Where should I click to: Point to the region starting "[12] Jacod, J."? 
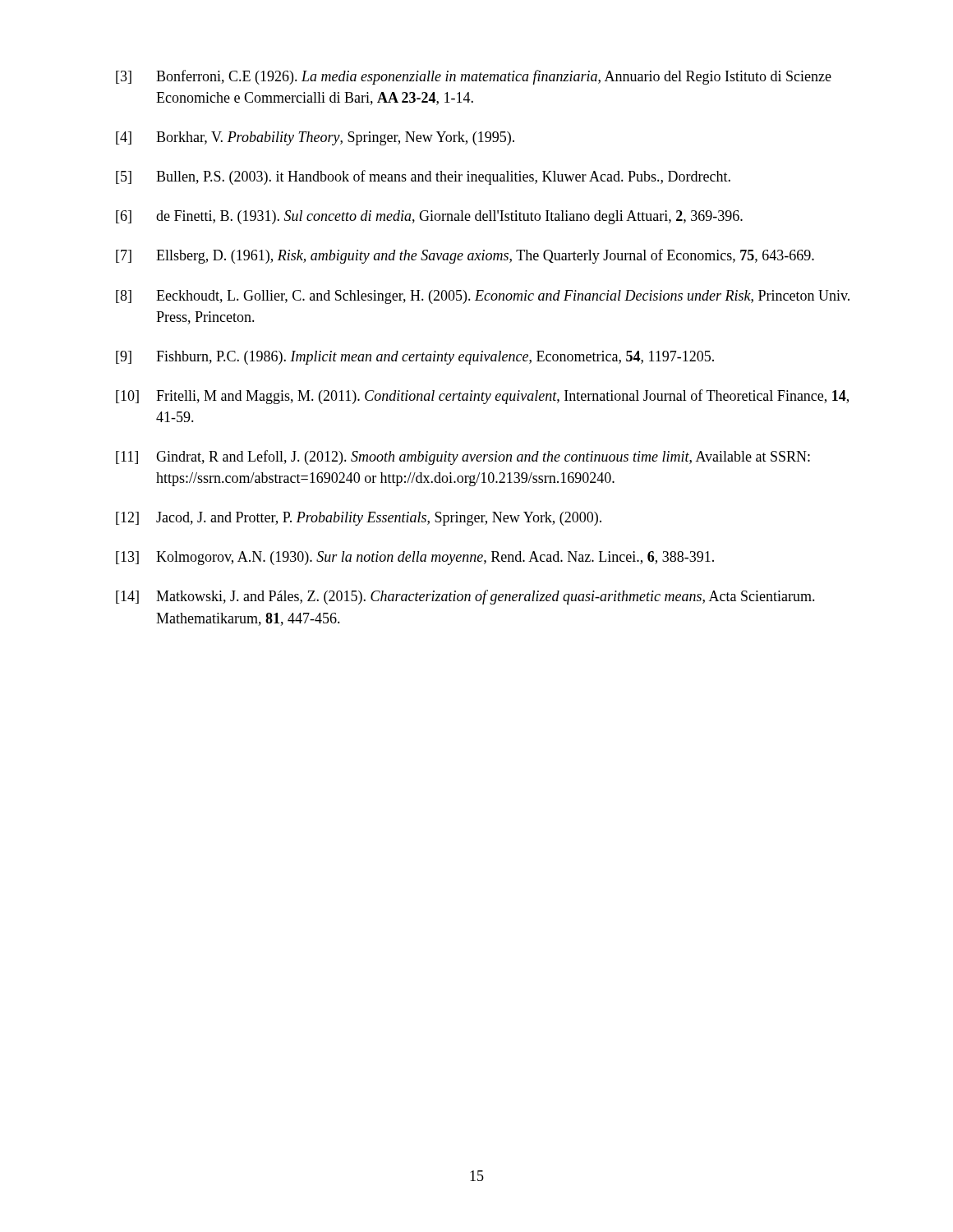click(485, 518)
